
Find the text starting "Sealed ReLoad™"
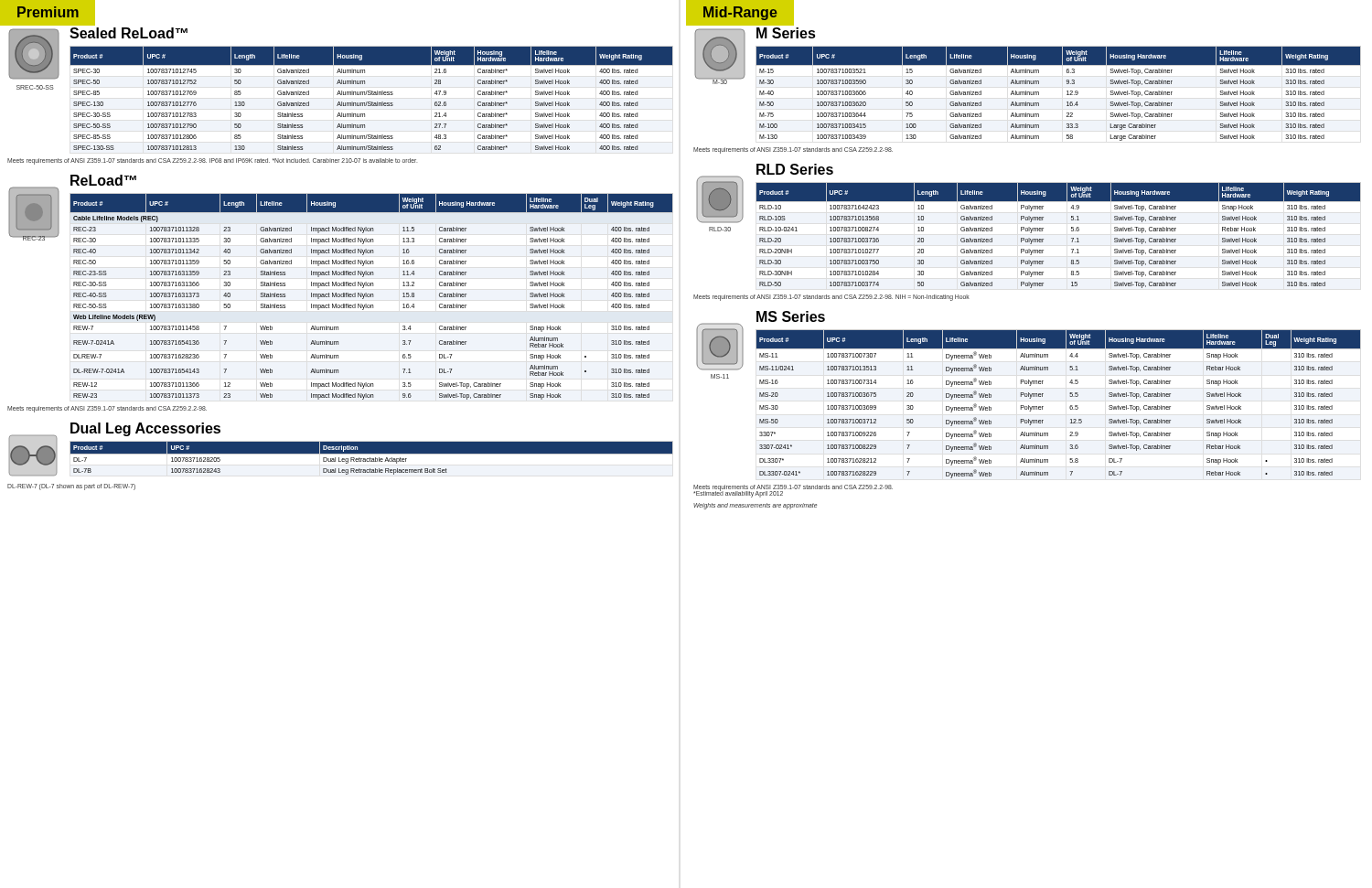tap(129, 33)
